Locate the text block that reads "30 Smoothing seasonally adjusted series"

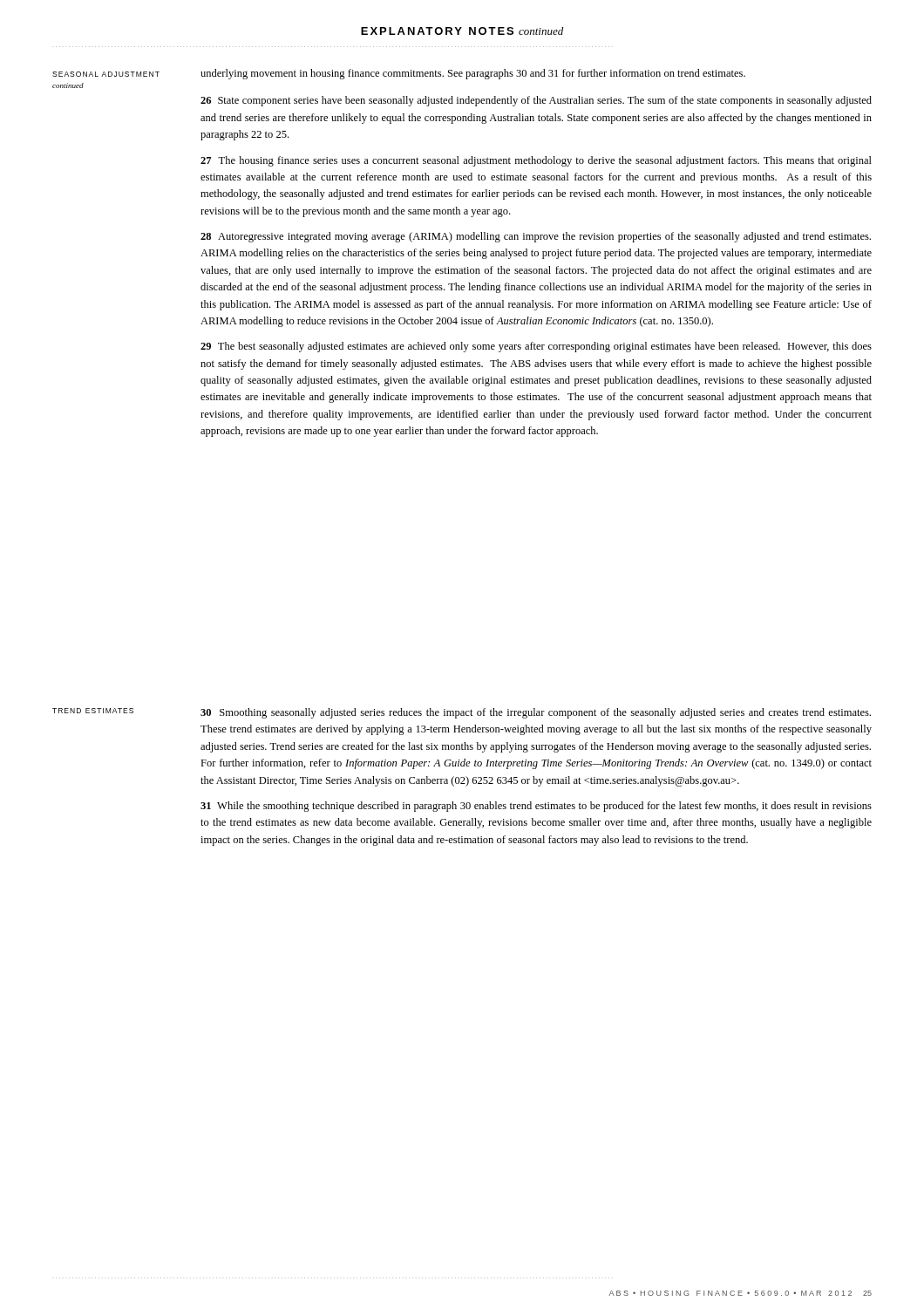coord(536,746)
